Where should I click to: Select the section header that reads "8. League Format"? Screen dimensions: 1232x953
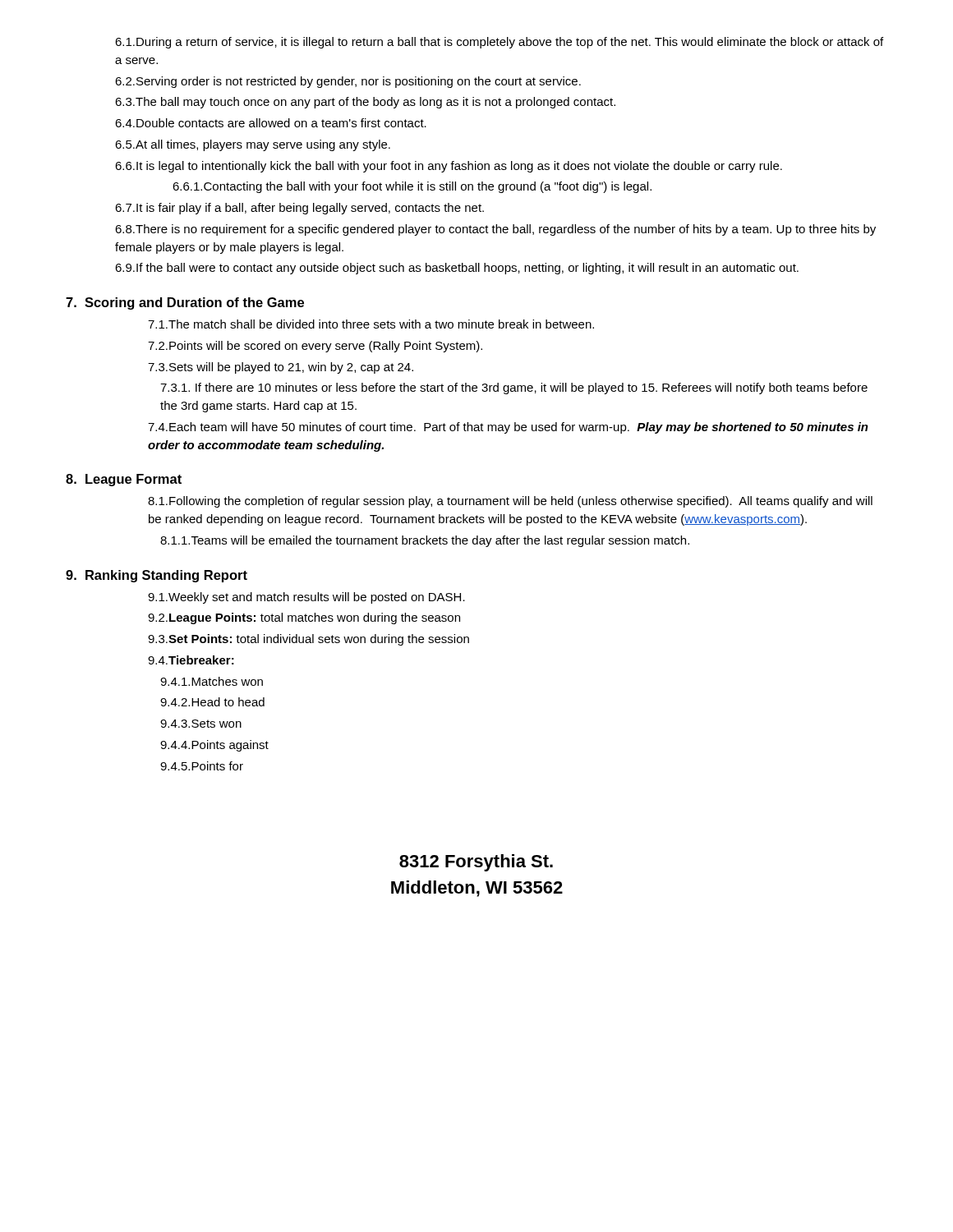124,479
